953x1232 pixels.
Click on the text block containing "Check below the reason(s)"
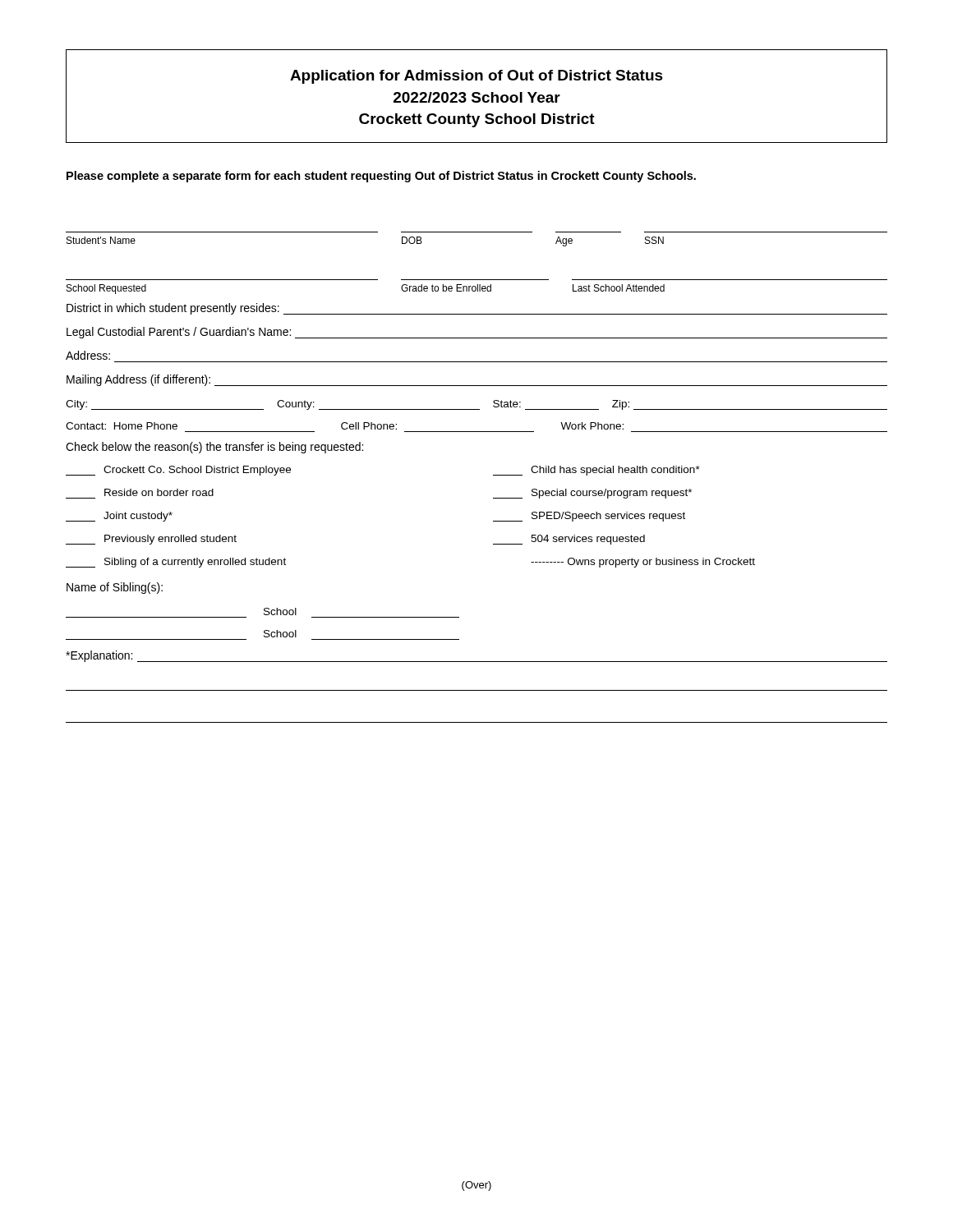[x=215, y=446]
